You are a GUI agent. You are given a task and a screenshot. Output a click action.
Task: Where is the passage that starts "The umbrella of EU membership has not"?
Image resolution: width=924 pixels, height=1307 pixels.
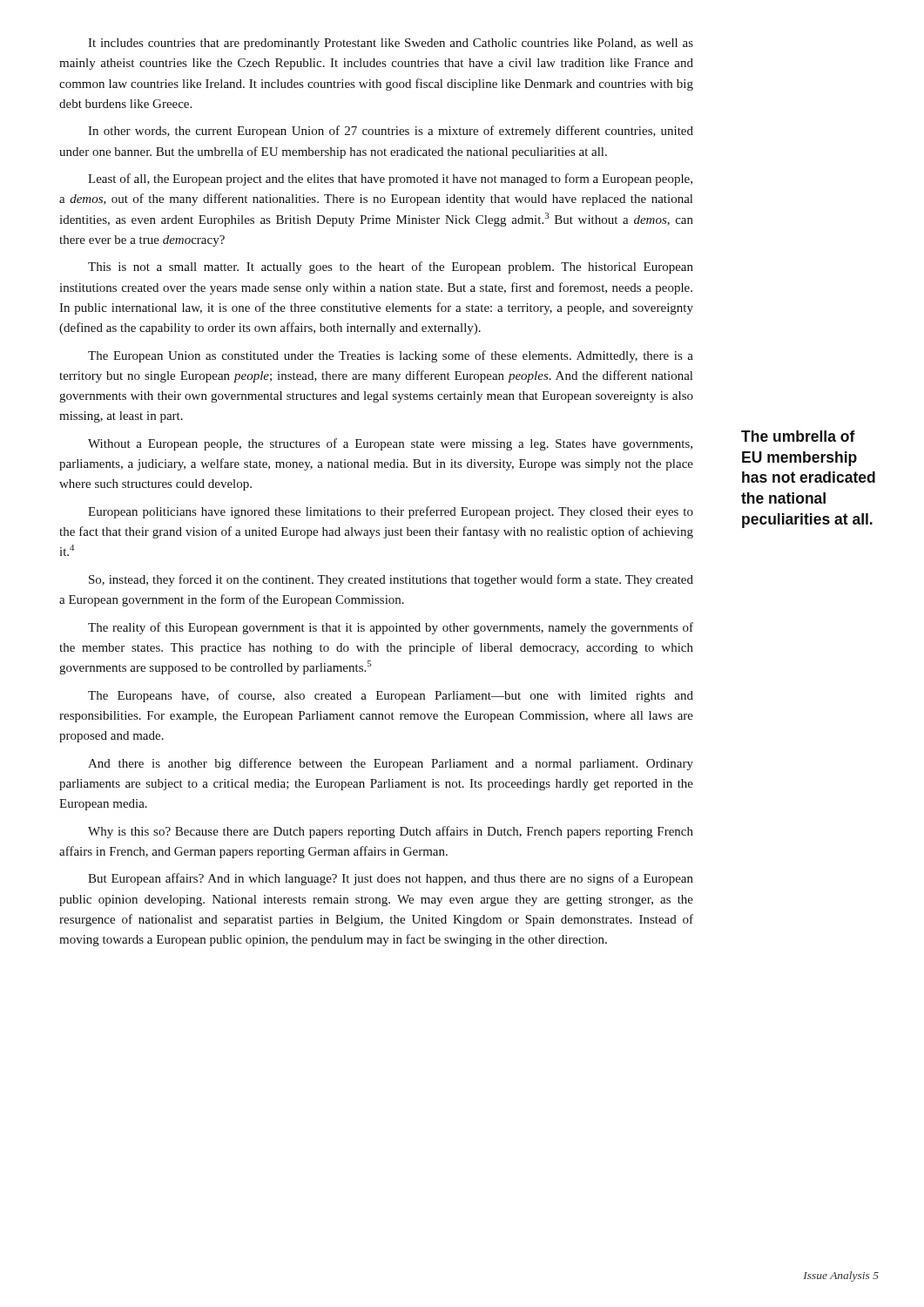(808, 478)
